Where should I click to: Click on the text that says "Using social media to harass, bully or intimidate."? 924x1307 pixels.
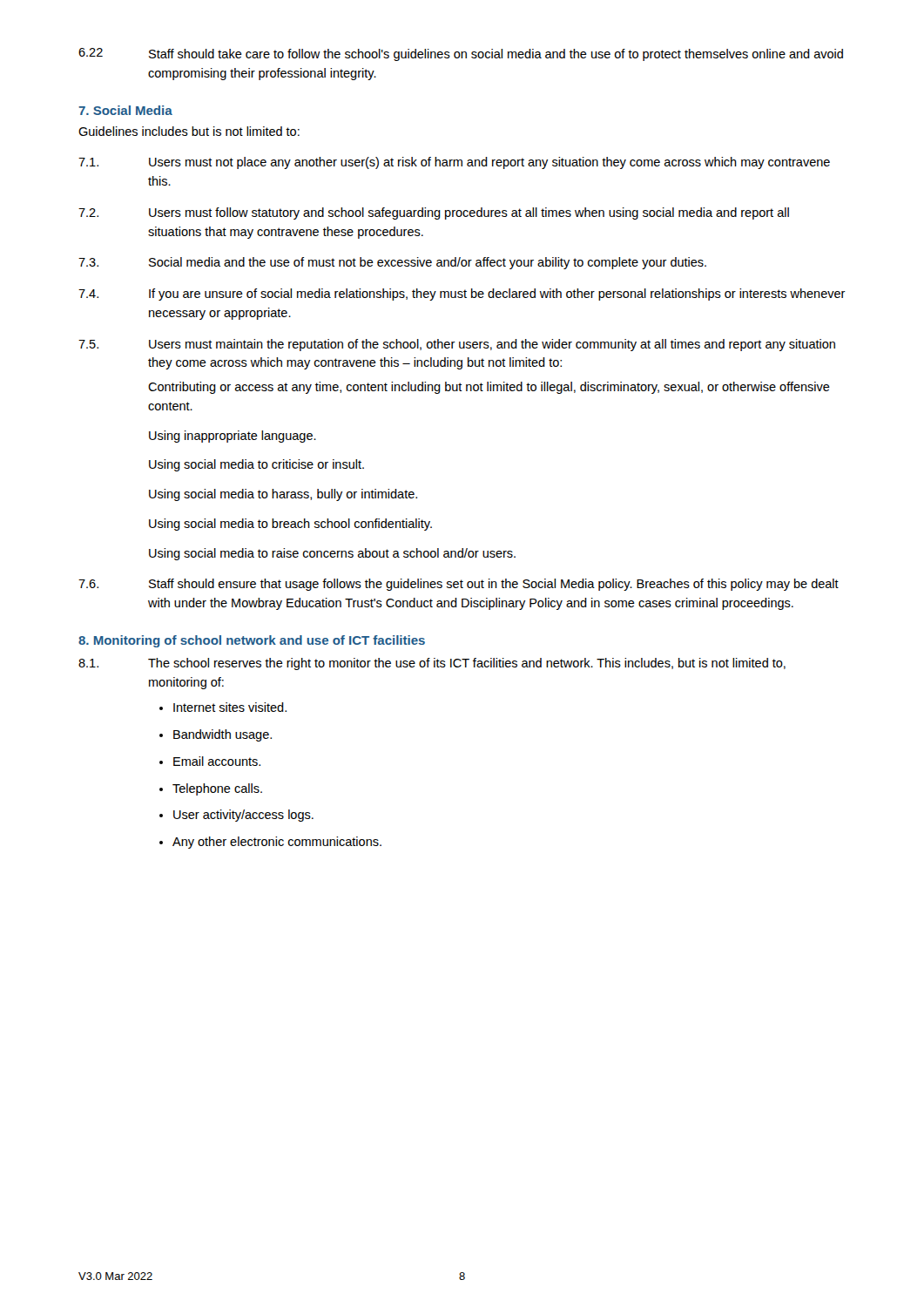[x=283, y=494]
